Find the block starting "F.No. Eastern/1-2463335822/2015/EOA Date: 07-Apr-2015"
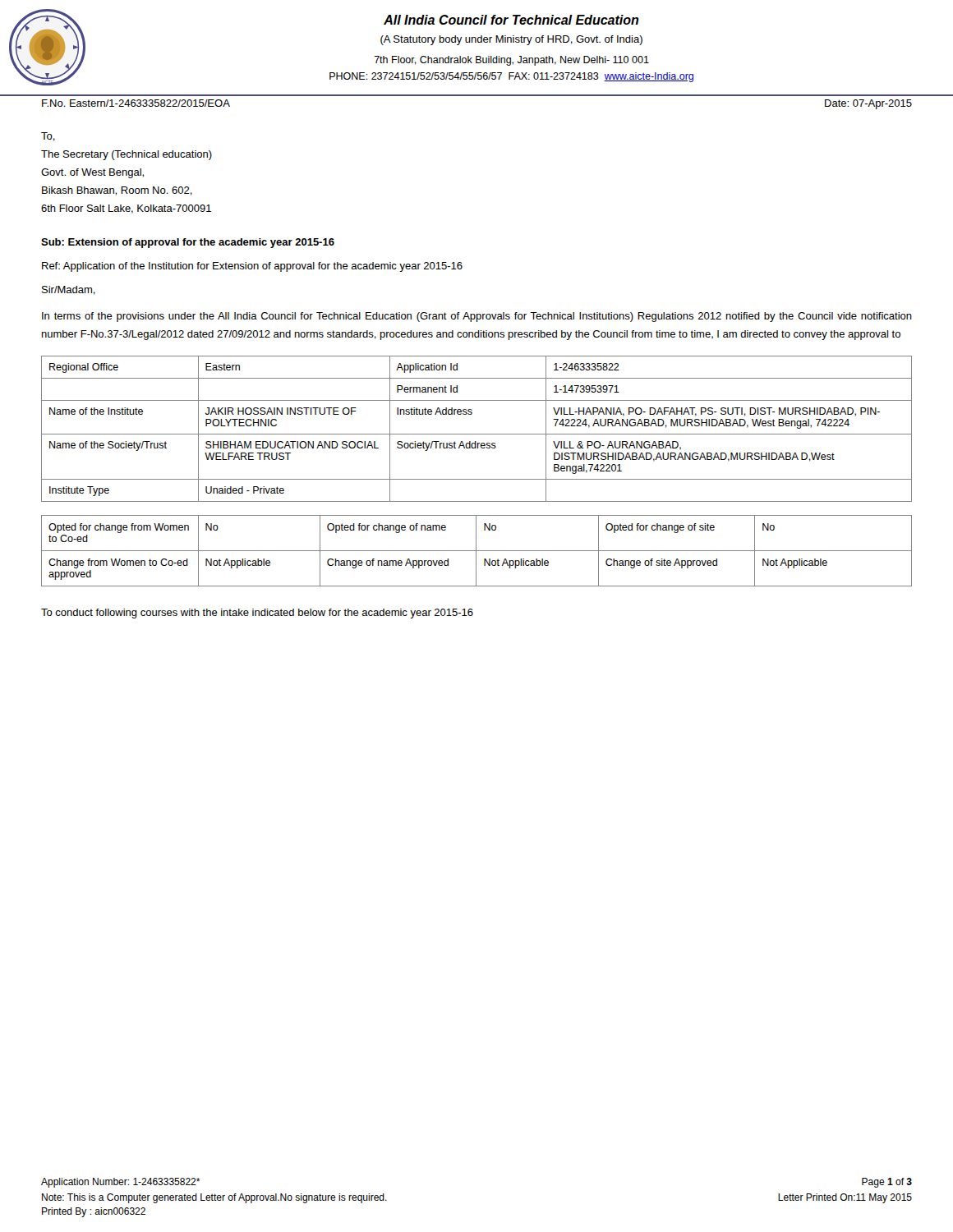953x1232 pixels. (476, 103)
